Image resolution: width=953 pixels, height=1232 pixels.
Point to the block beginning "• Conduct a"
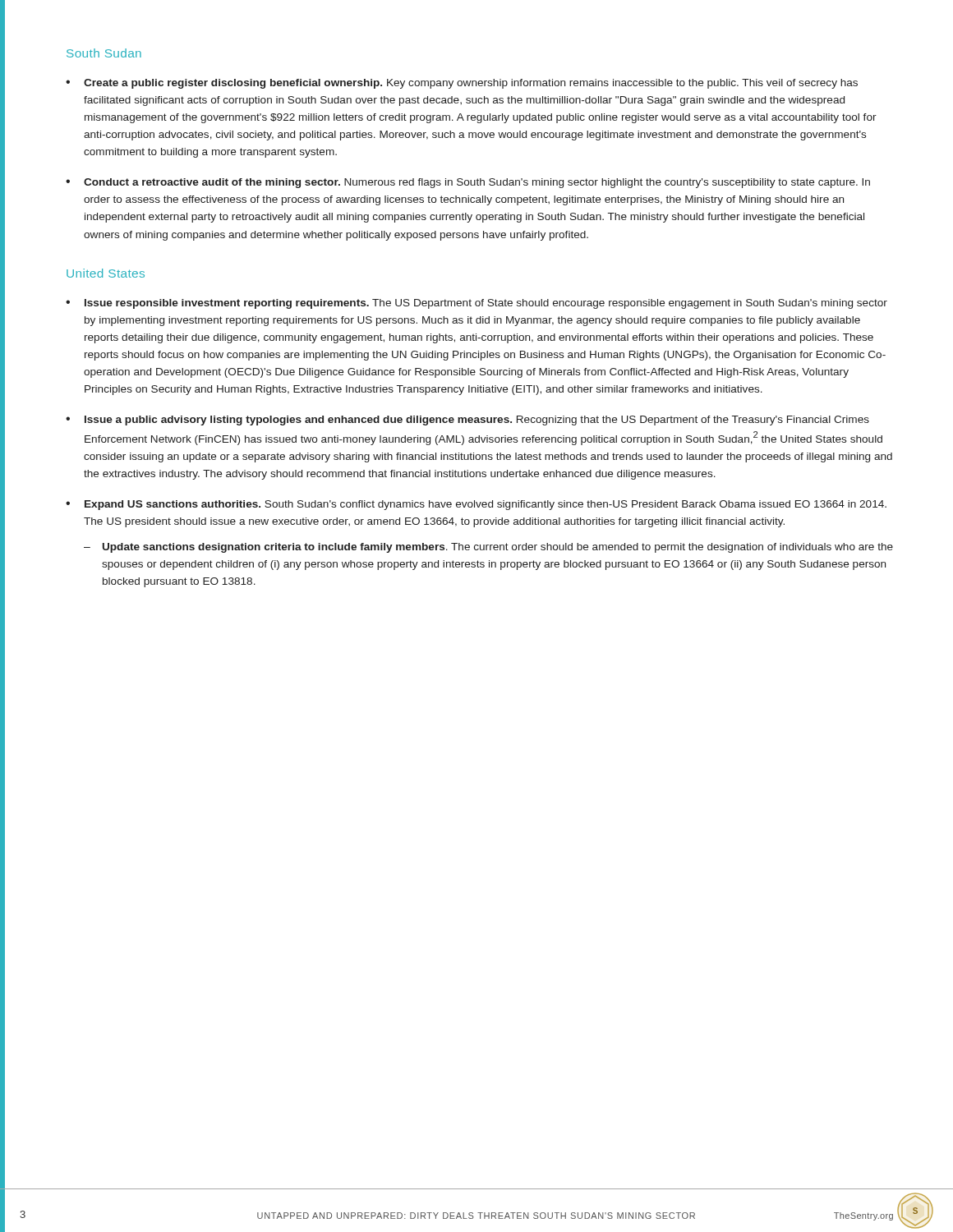click(x=481, y=208)
